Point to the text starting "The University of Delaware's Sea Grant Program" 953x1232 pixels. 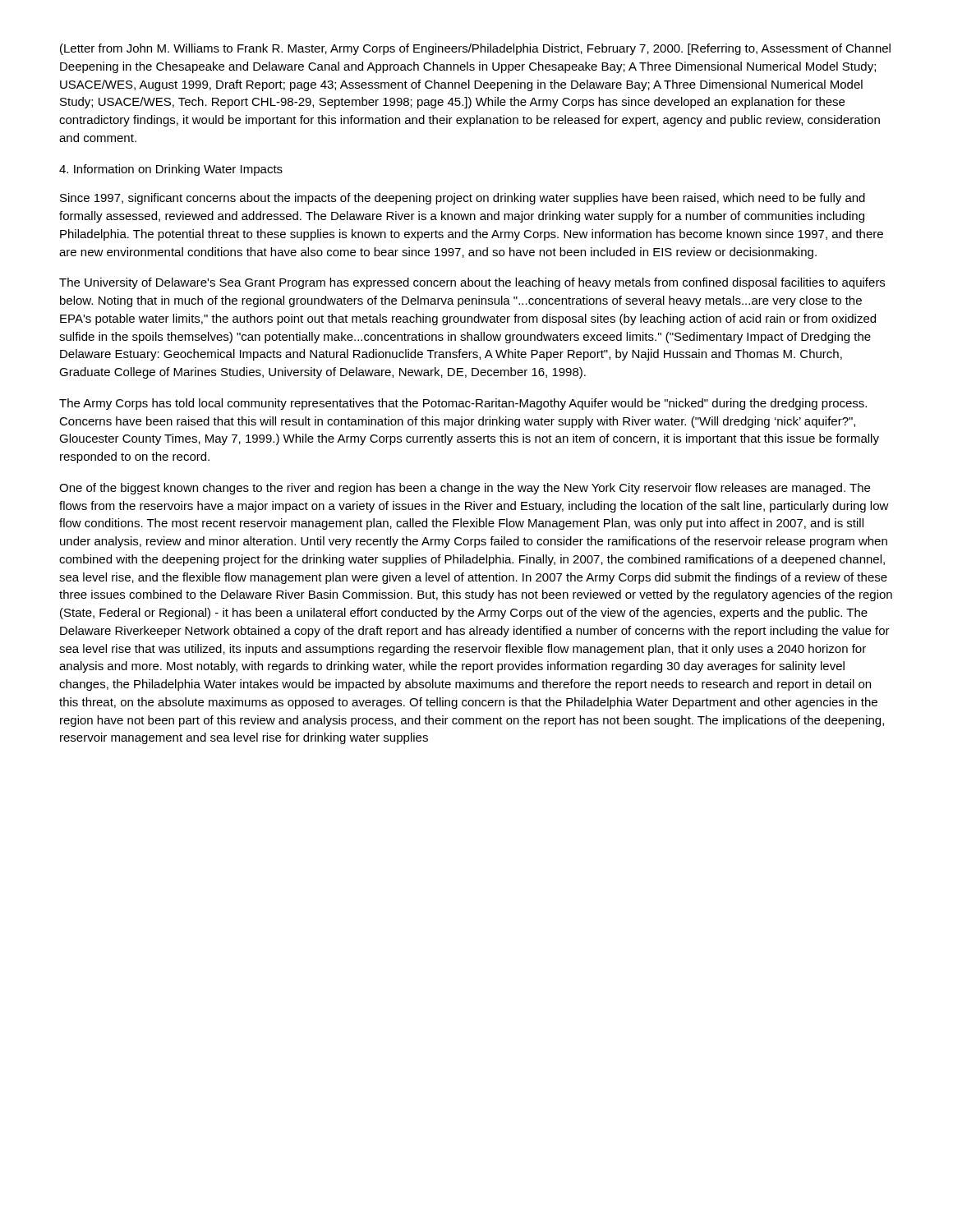472,327
